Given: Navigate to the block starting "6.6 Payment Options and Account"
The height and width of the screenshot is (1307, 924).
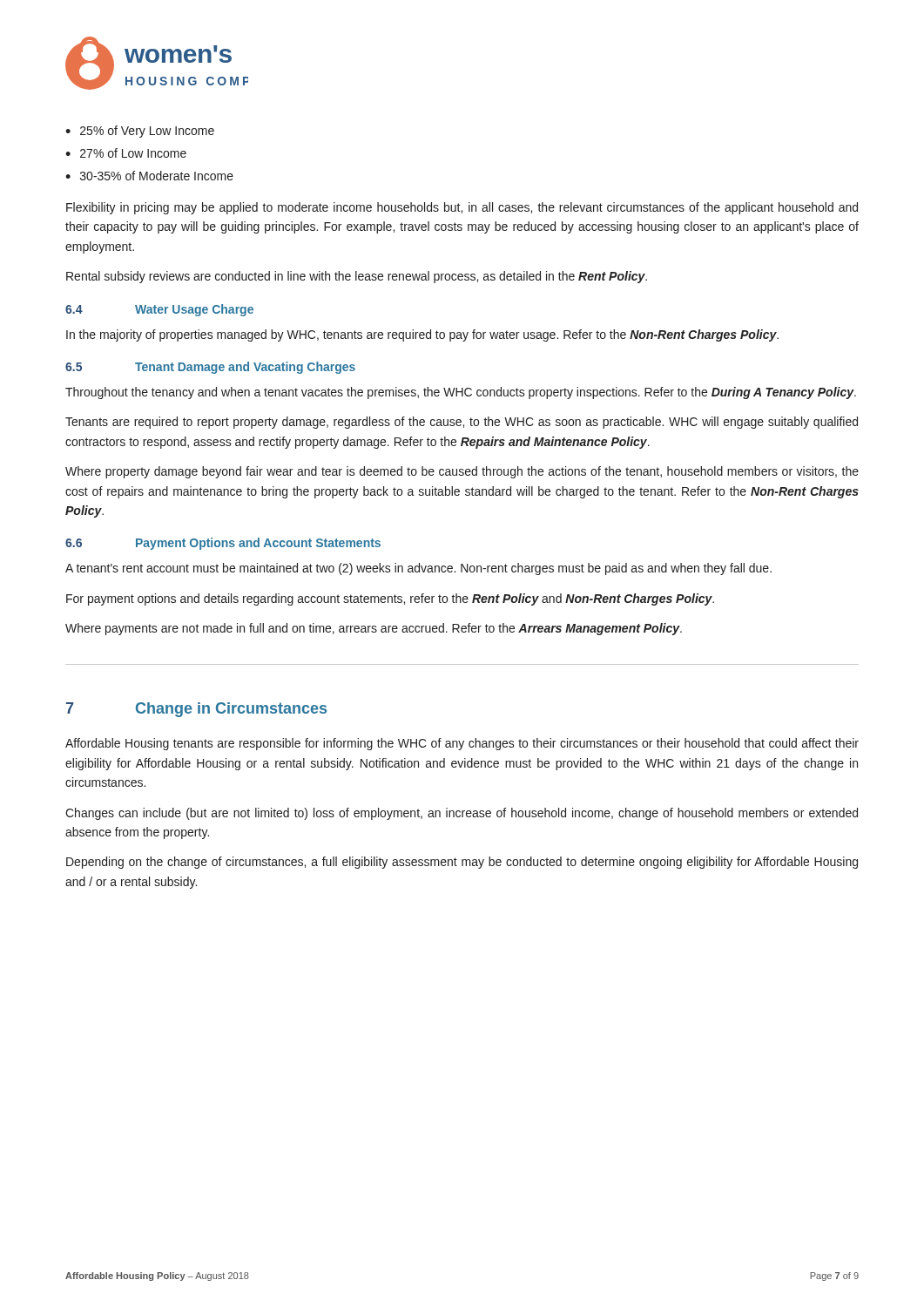Looking at the screenshot, I should [223, 543].
